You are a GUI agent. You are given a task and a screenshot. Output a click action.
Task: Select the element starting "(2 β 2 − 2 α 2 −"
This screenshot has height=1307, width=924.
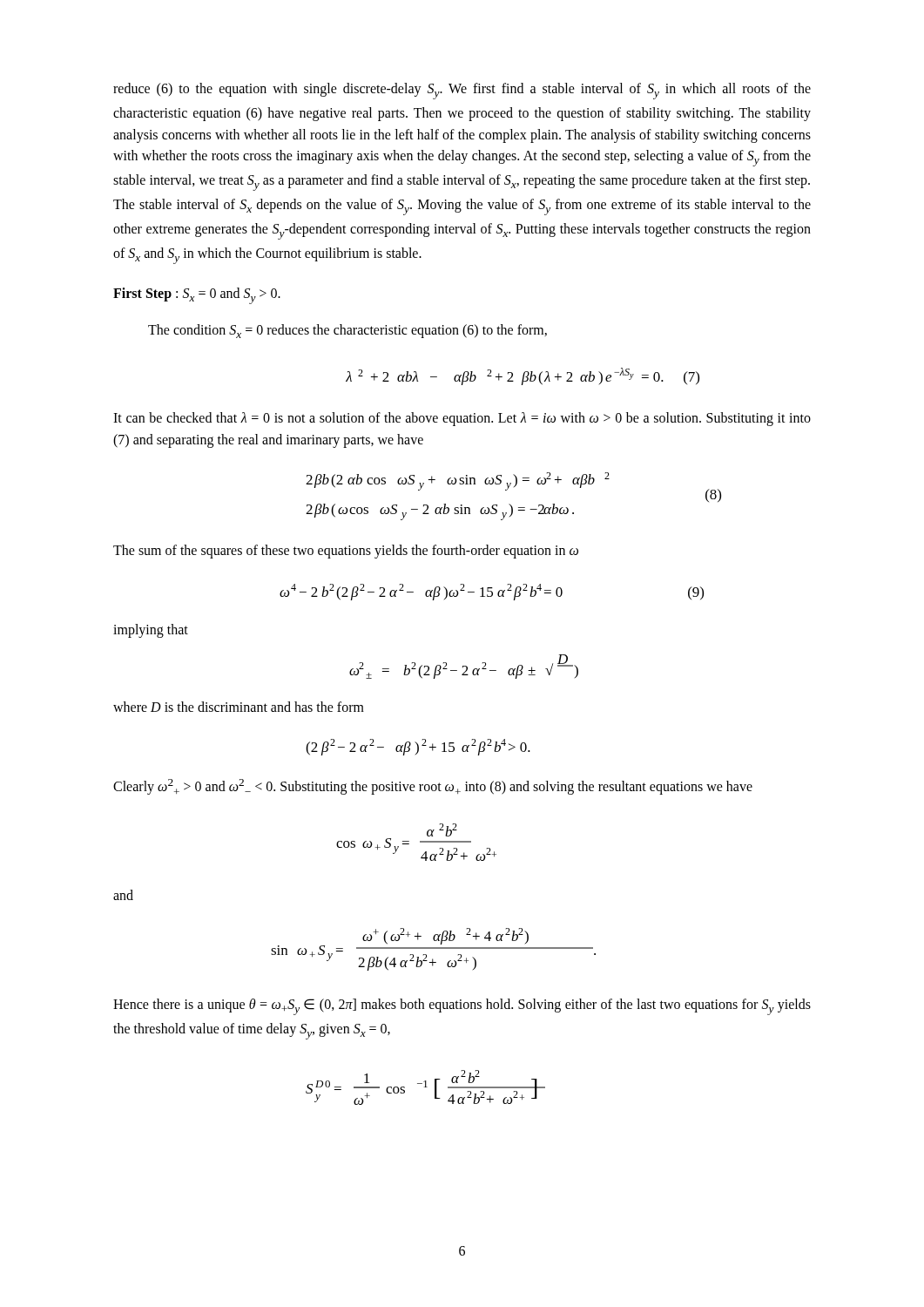pyautogui.click(x=462, y=746)
